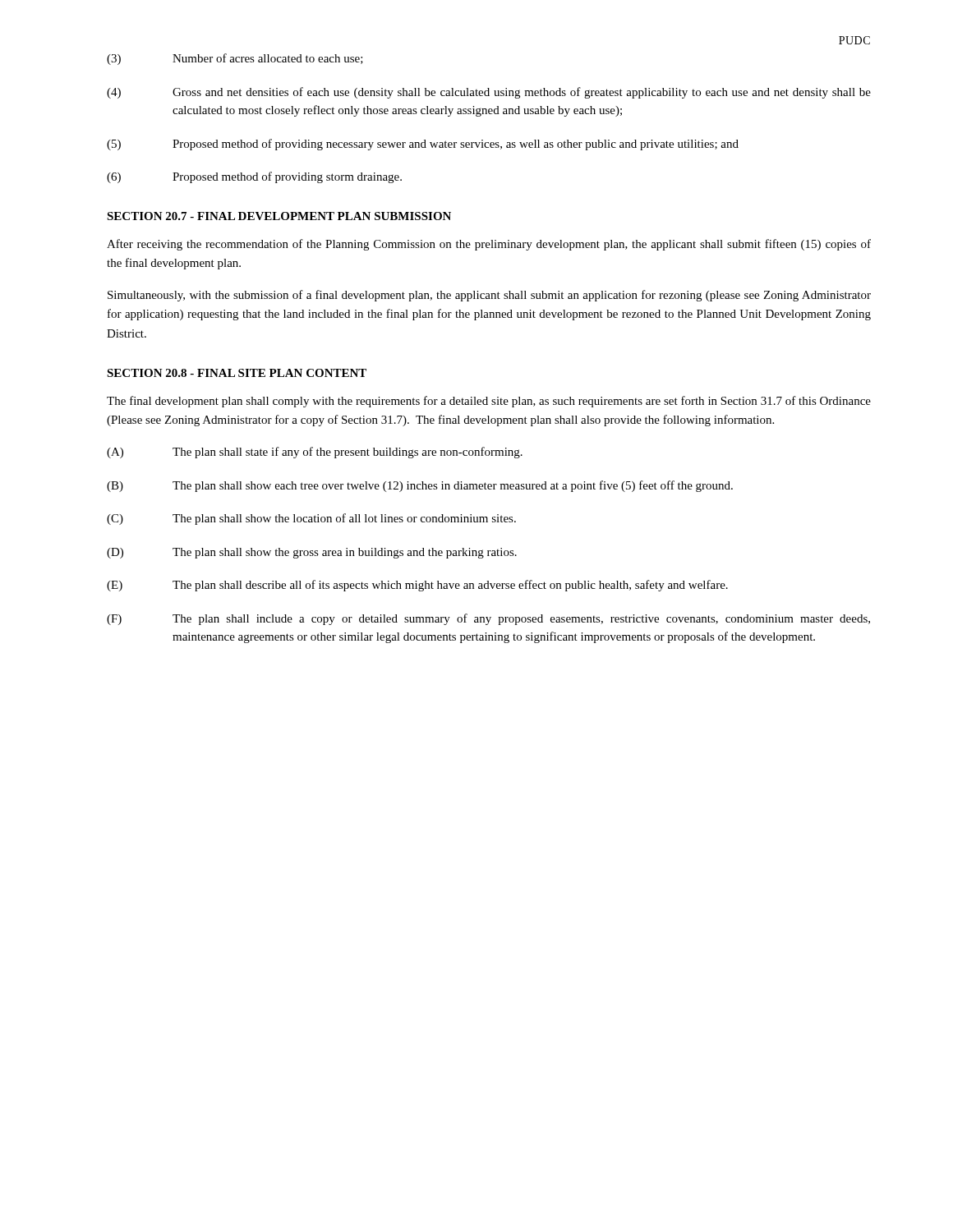
Task: Select the text block starting "(B) The plan shall show each tree"
Action: pyautogui.click(x=489, y=485)
